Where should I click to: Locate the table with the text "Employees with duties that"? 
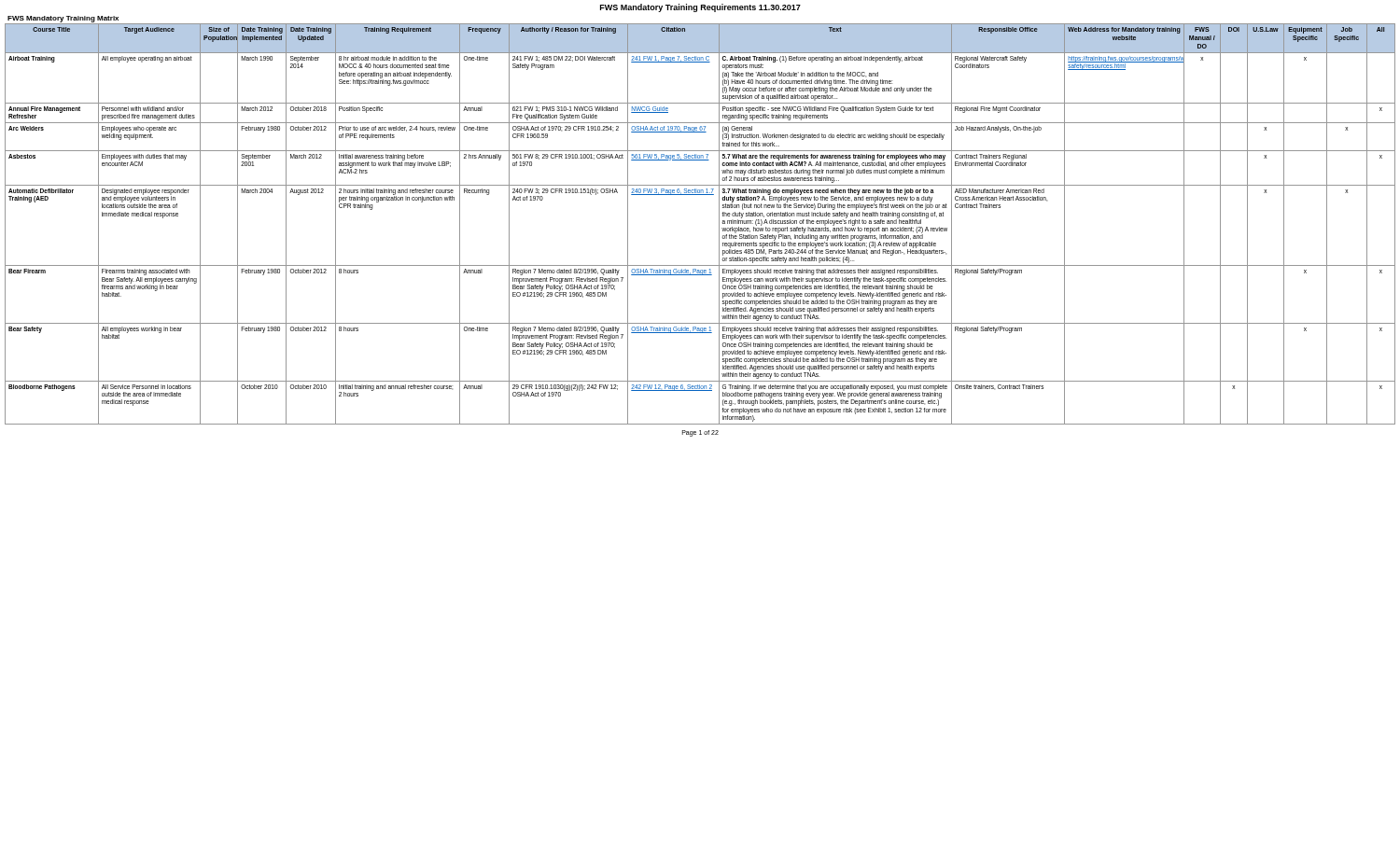tap(700, 224)
